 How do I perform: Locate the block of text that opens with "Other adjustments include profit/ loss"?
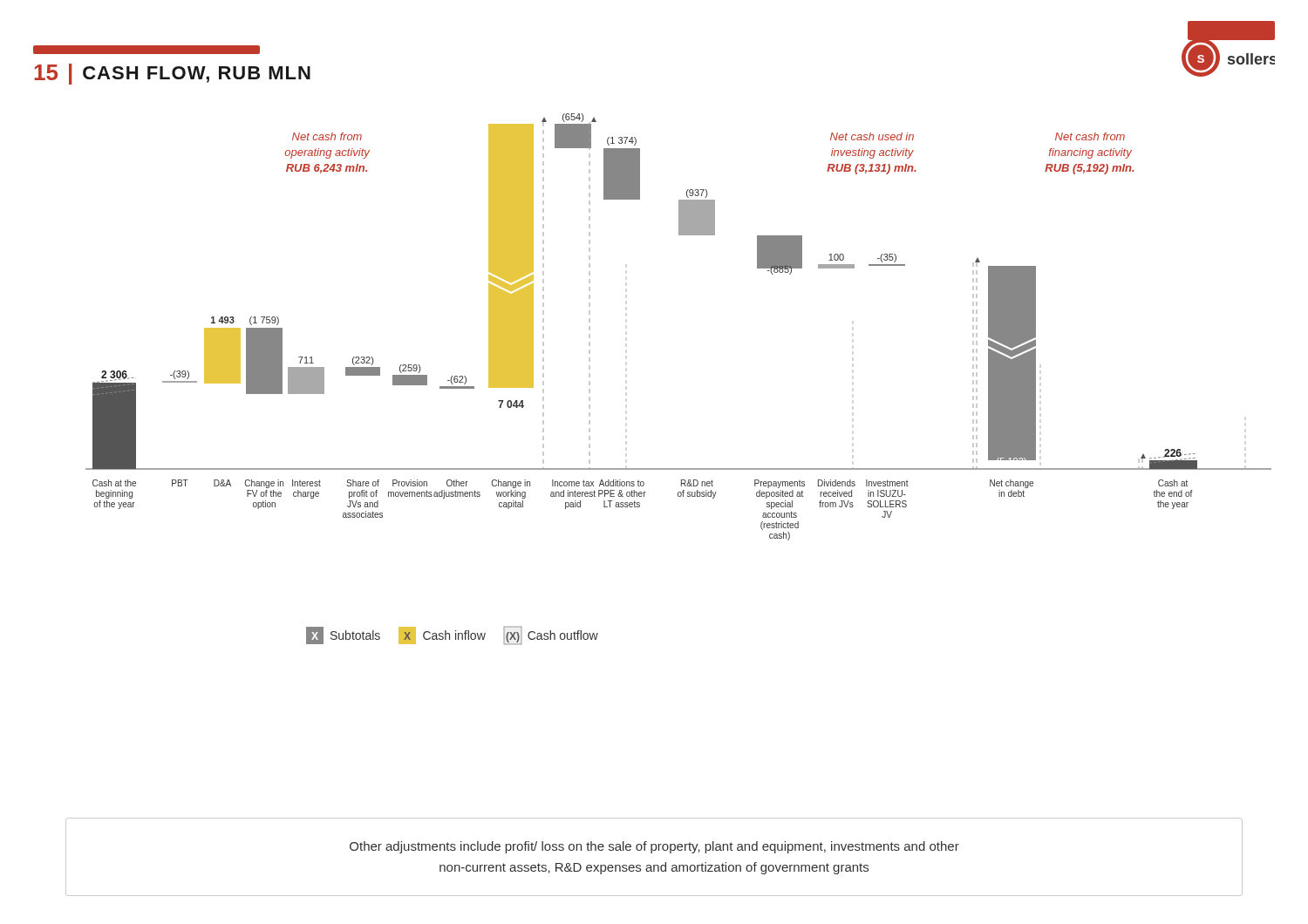(x=654, y=856)
